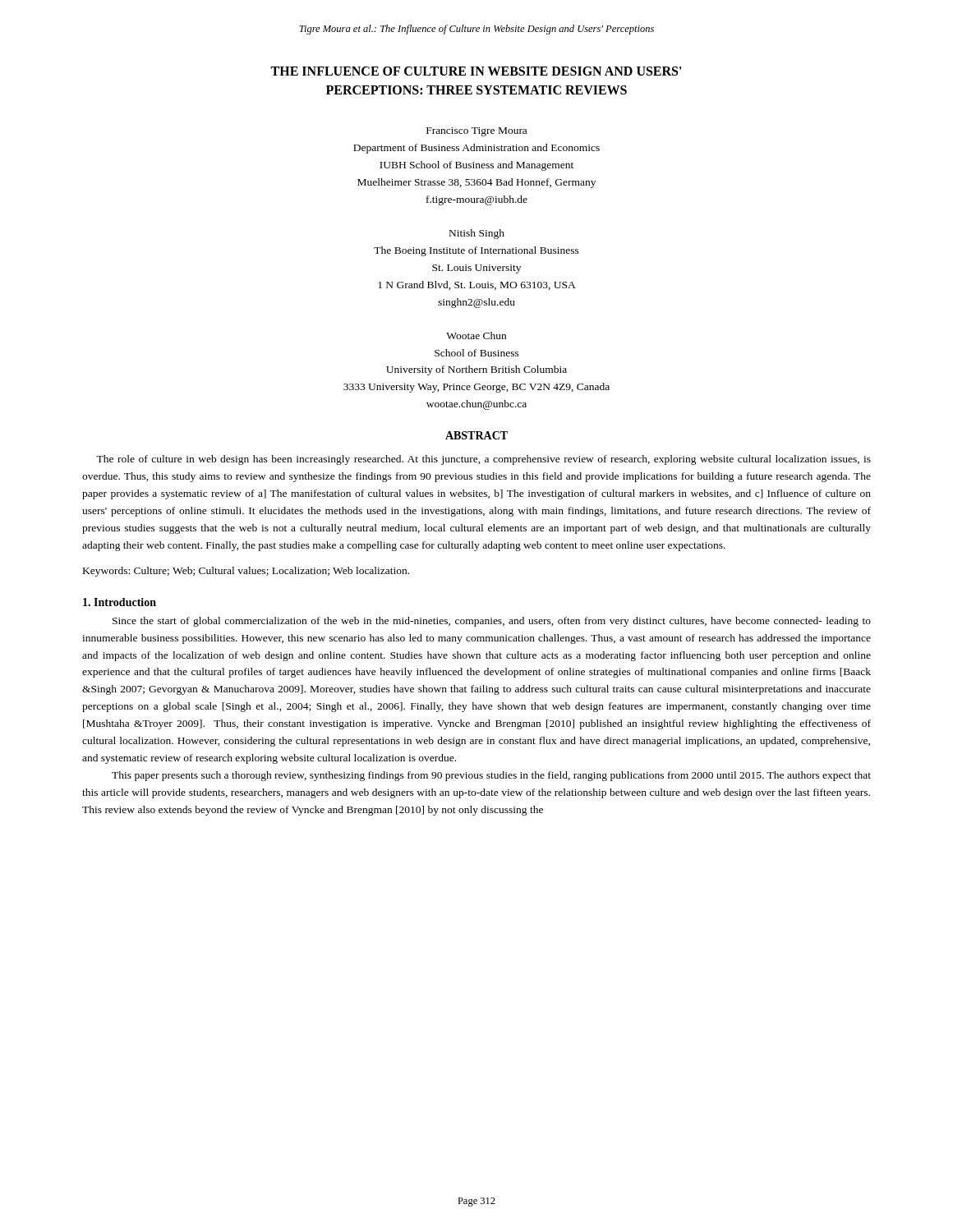Navigate to the block starting "Wootae Chun School of Business University of Northern"
The image size is (953, 1232).
coord(476,370)
